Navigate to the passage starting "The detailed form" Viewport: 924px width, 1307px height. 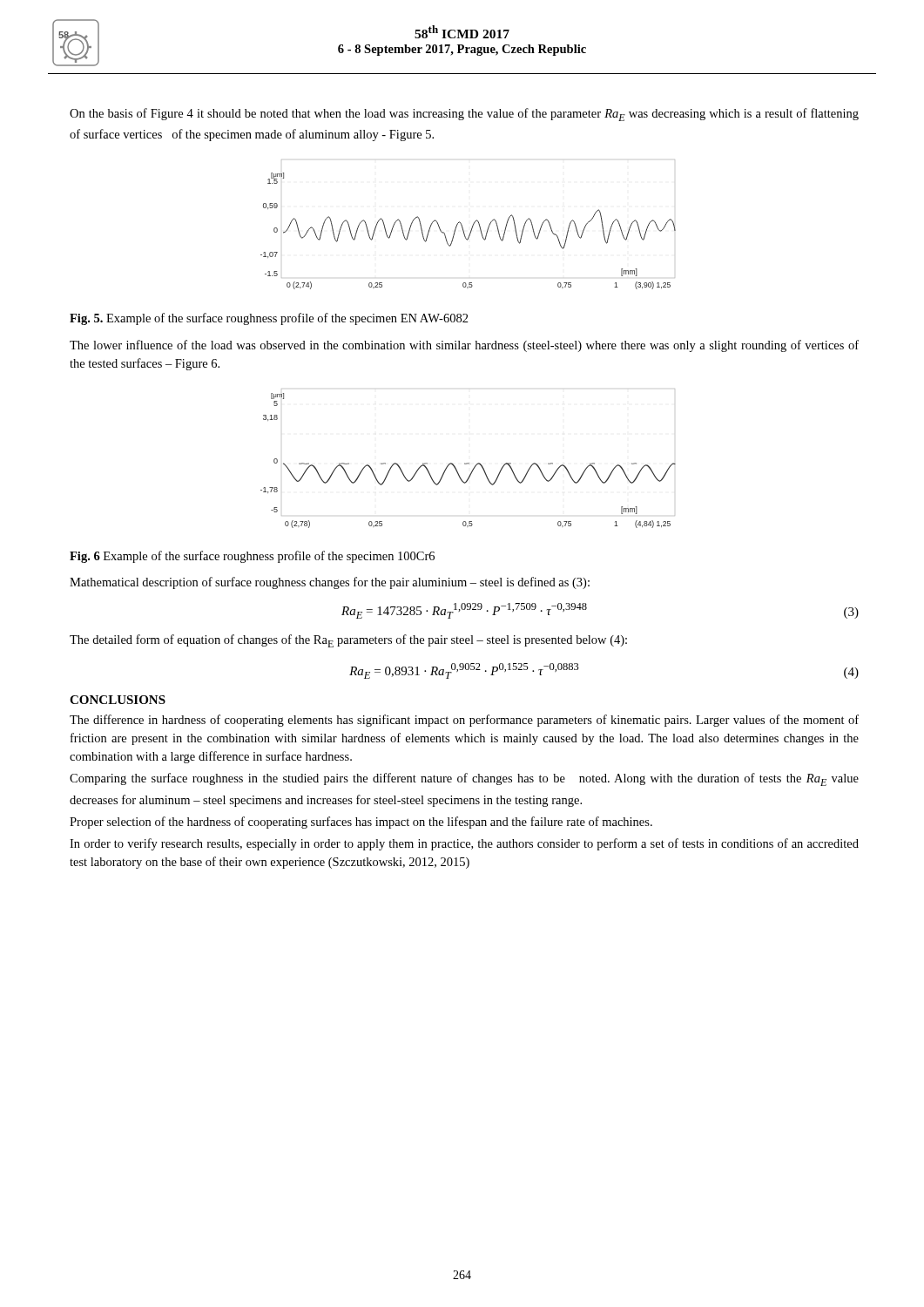[349, 641]
